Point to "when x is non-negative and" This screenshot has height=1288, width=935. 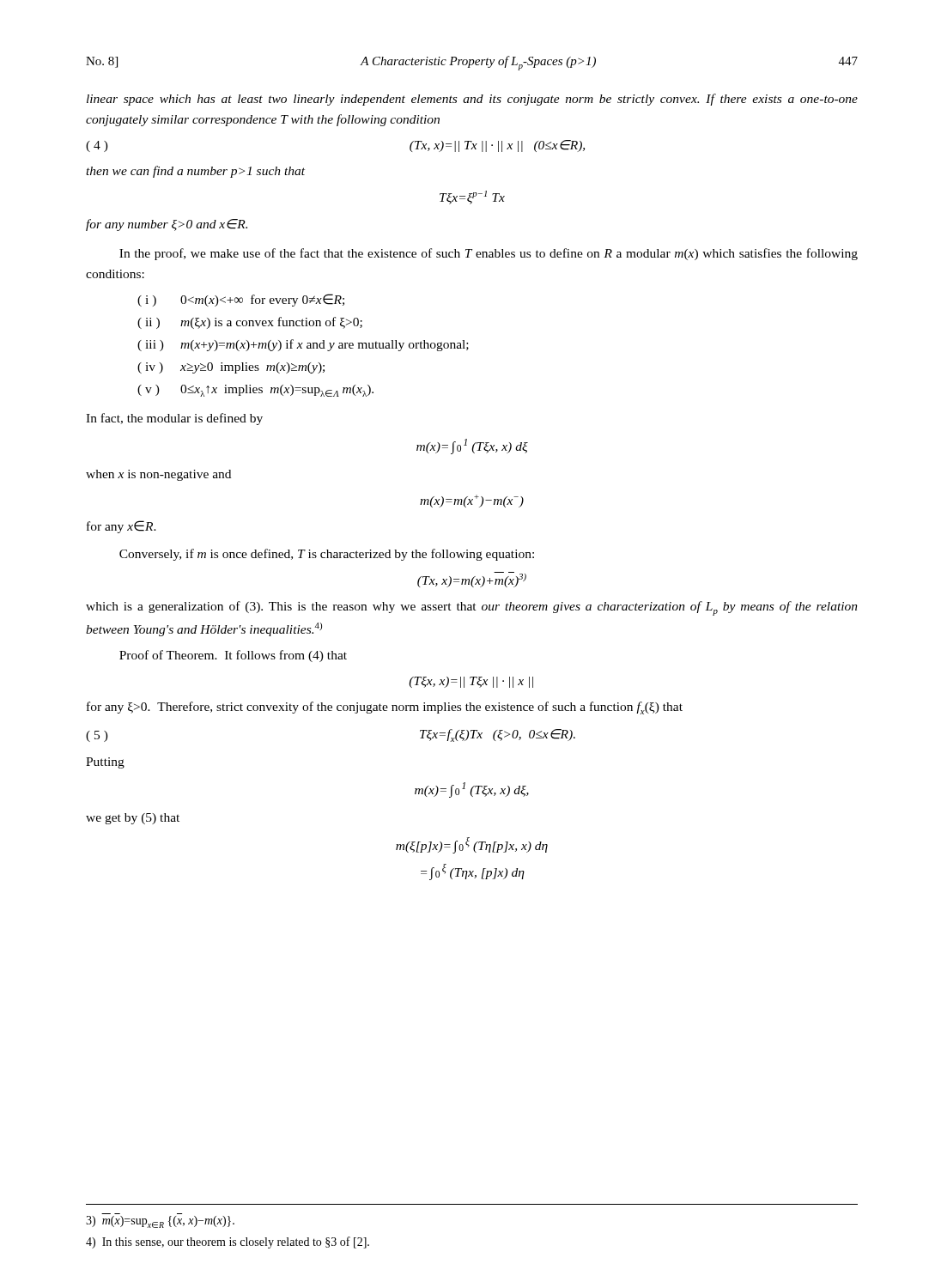pyautogui.click(x=159, y=473)
